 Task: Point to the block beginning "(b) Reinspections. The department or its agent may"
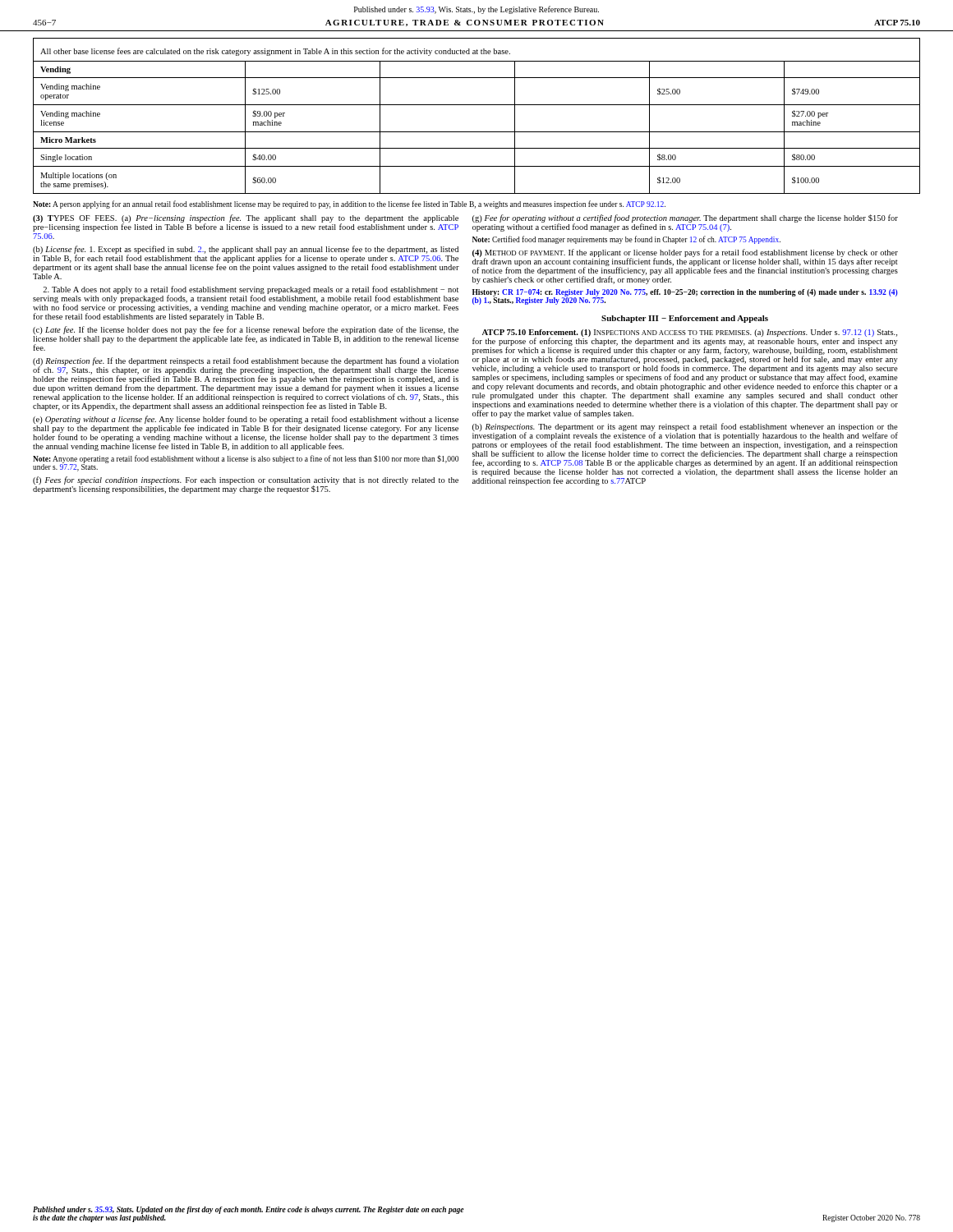(685, 454)
